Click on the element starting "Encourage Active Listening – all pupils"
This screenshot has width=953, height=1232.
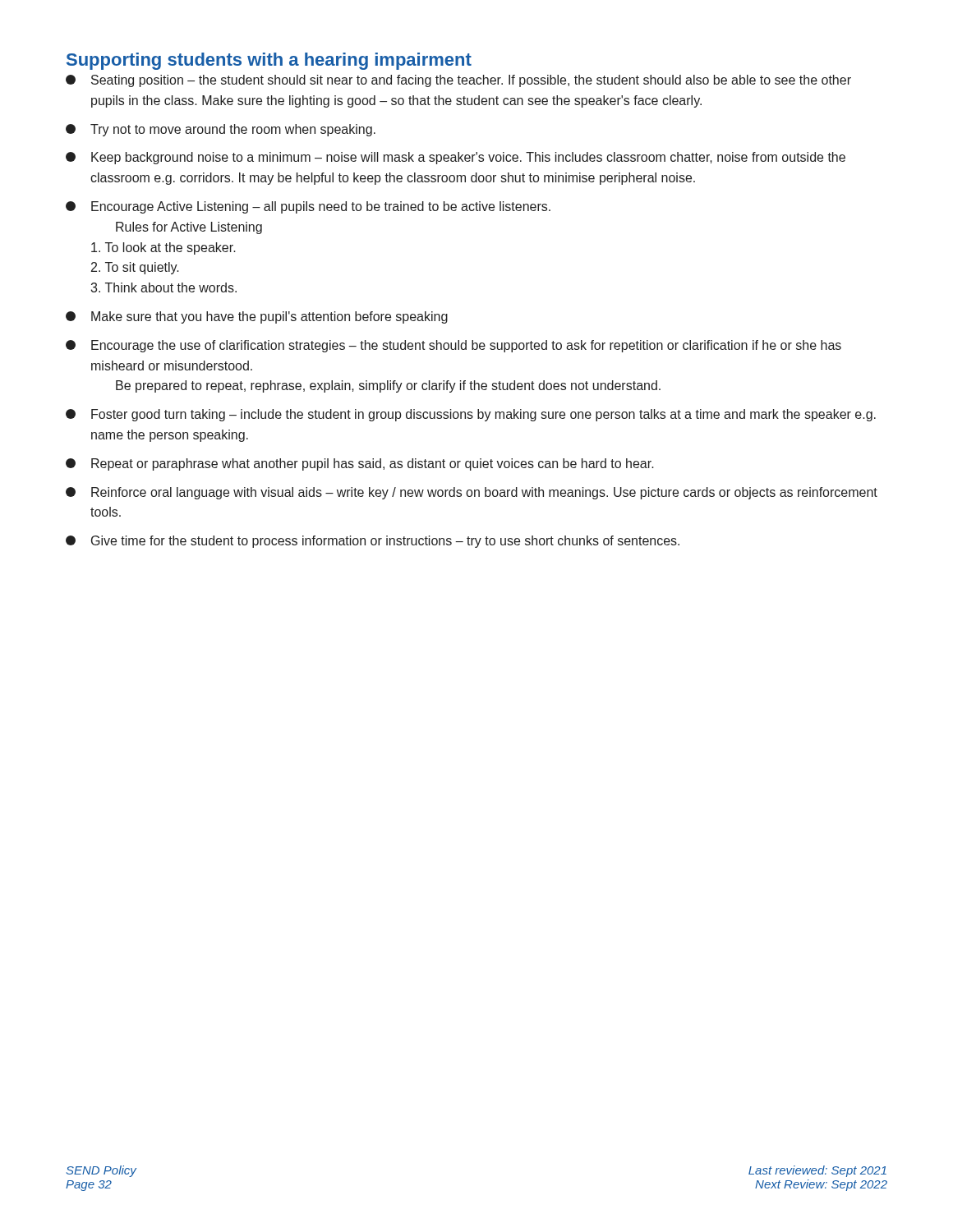click(x=308, y=207)
